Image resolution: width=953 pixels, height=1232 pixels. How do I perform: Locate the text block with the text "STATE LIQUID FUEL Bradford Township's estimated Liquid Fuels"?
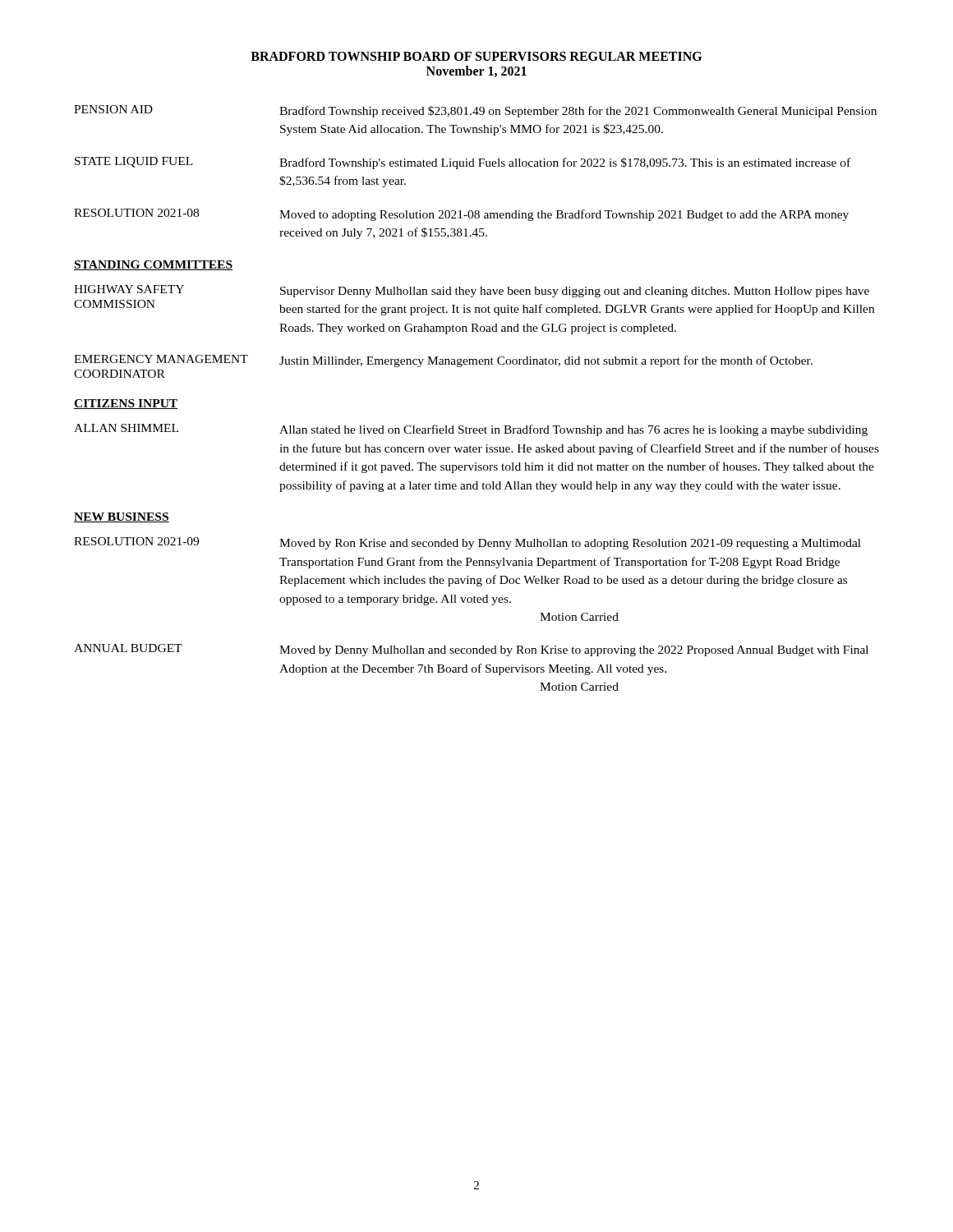pyautogui.click(x=476, y=172)
